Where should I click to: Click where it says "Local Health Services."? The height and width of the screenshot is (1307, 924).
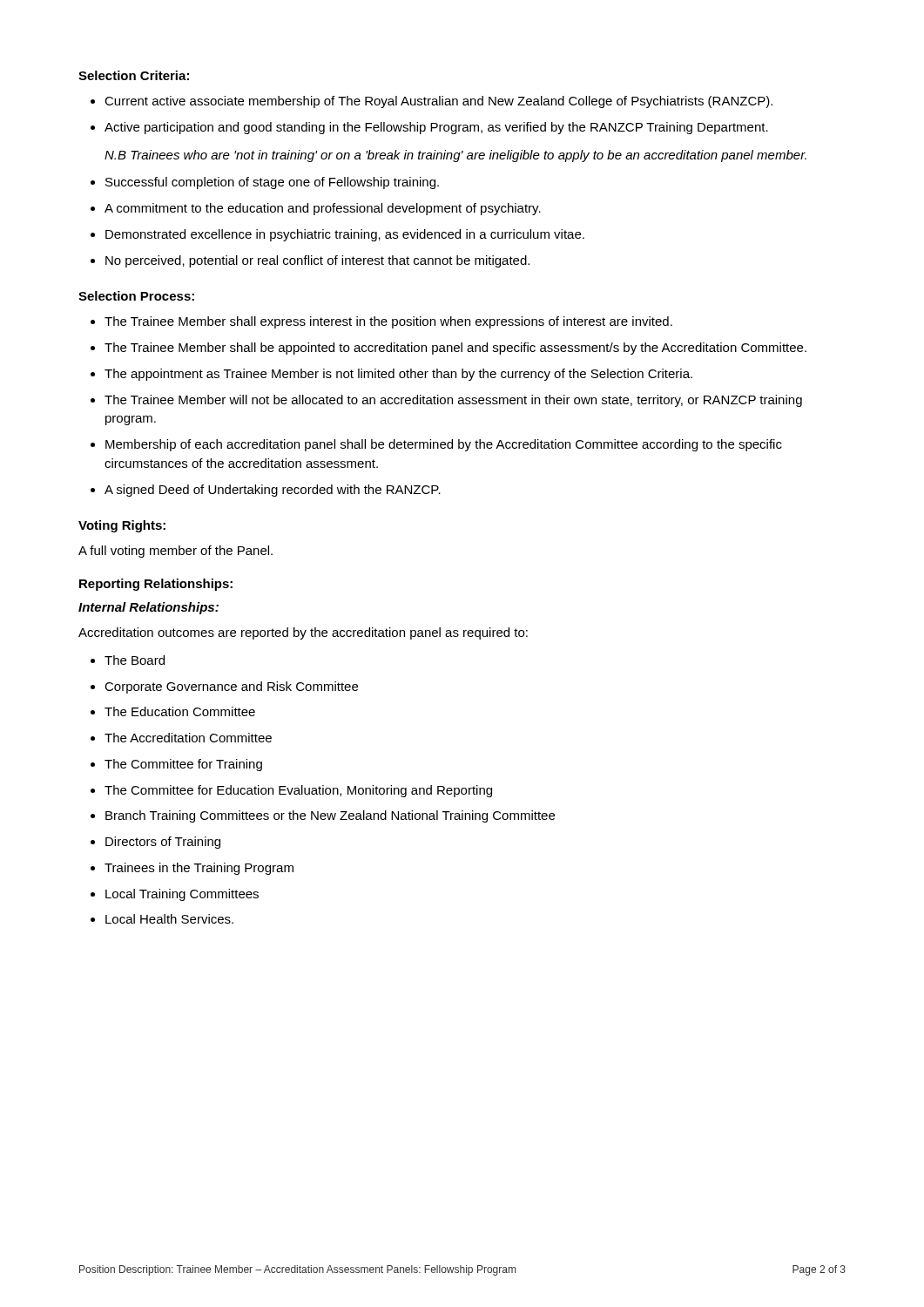point(170,919)
